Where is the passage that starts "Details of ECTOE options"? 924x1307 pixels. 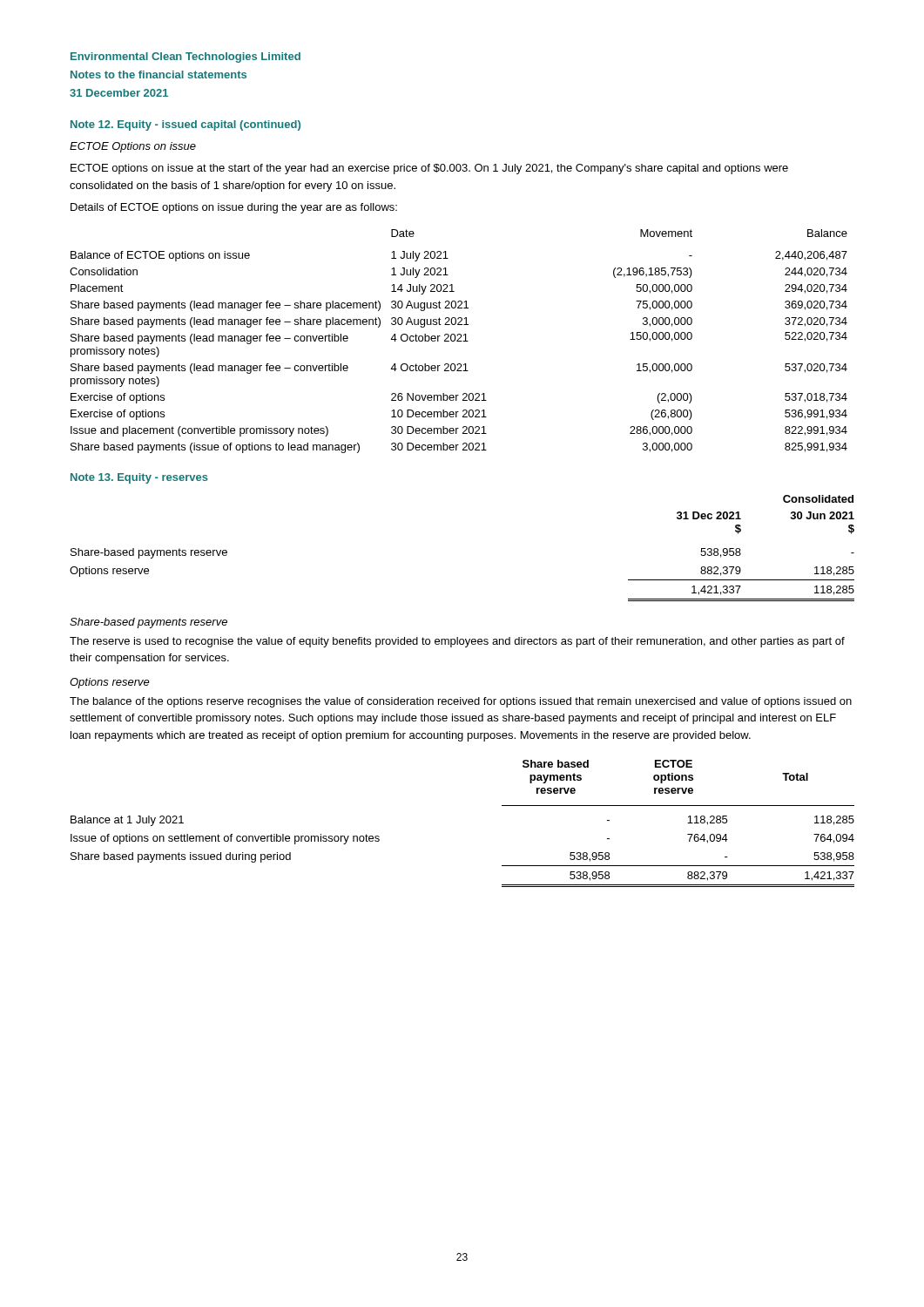(x=234, y=207)
